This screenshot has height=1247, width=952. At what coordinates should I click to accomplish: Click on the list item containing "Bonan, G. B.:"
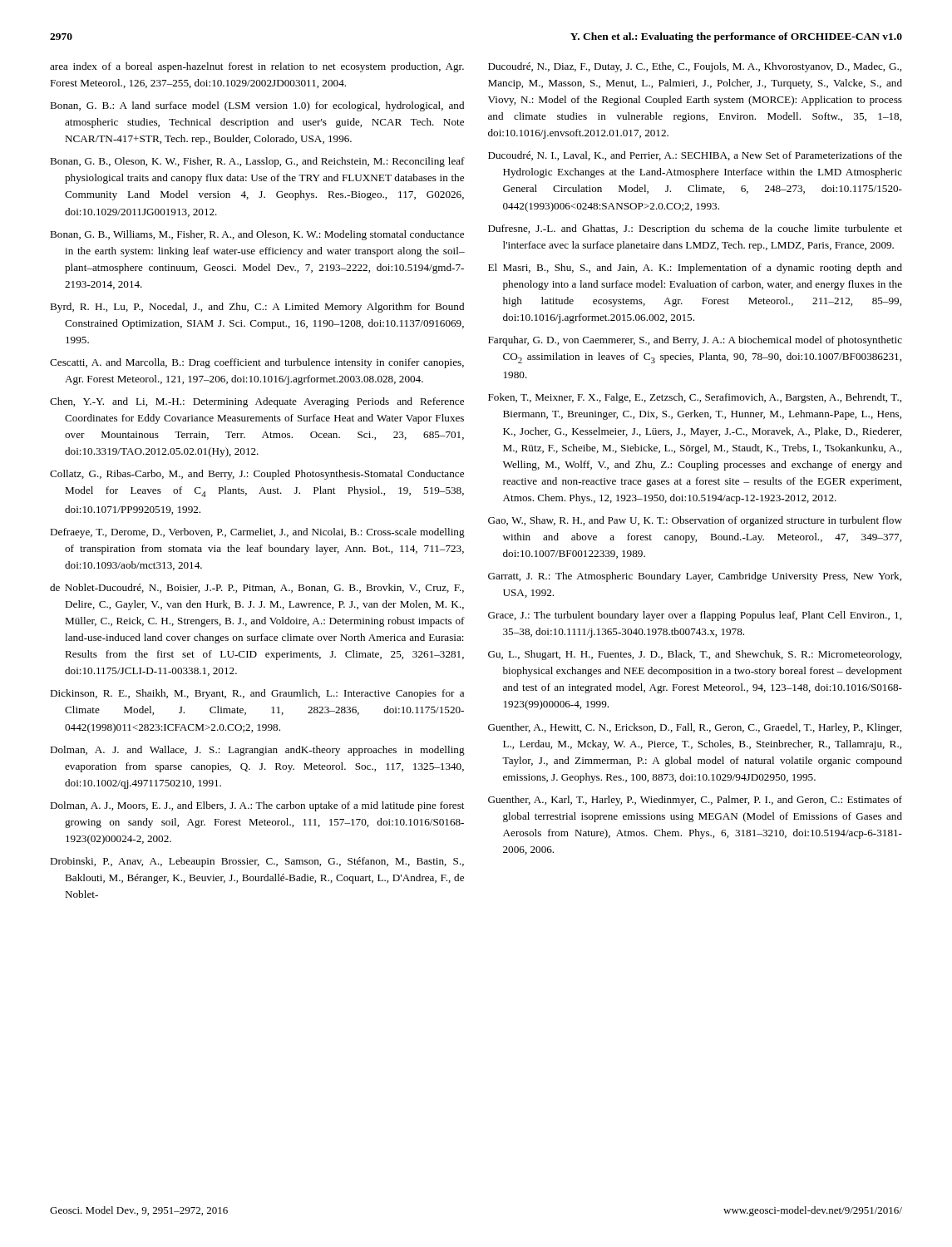click(257, 122)
